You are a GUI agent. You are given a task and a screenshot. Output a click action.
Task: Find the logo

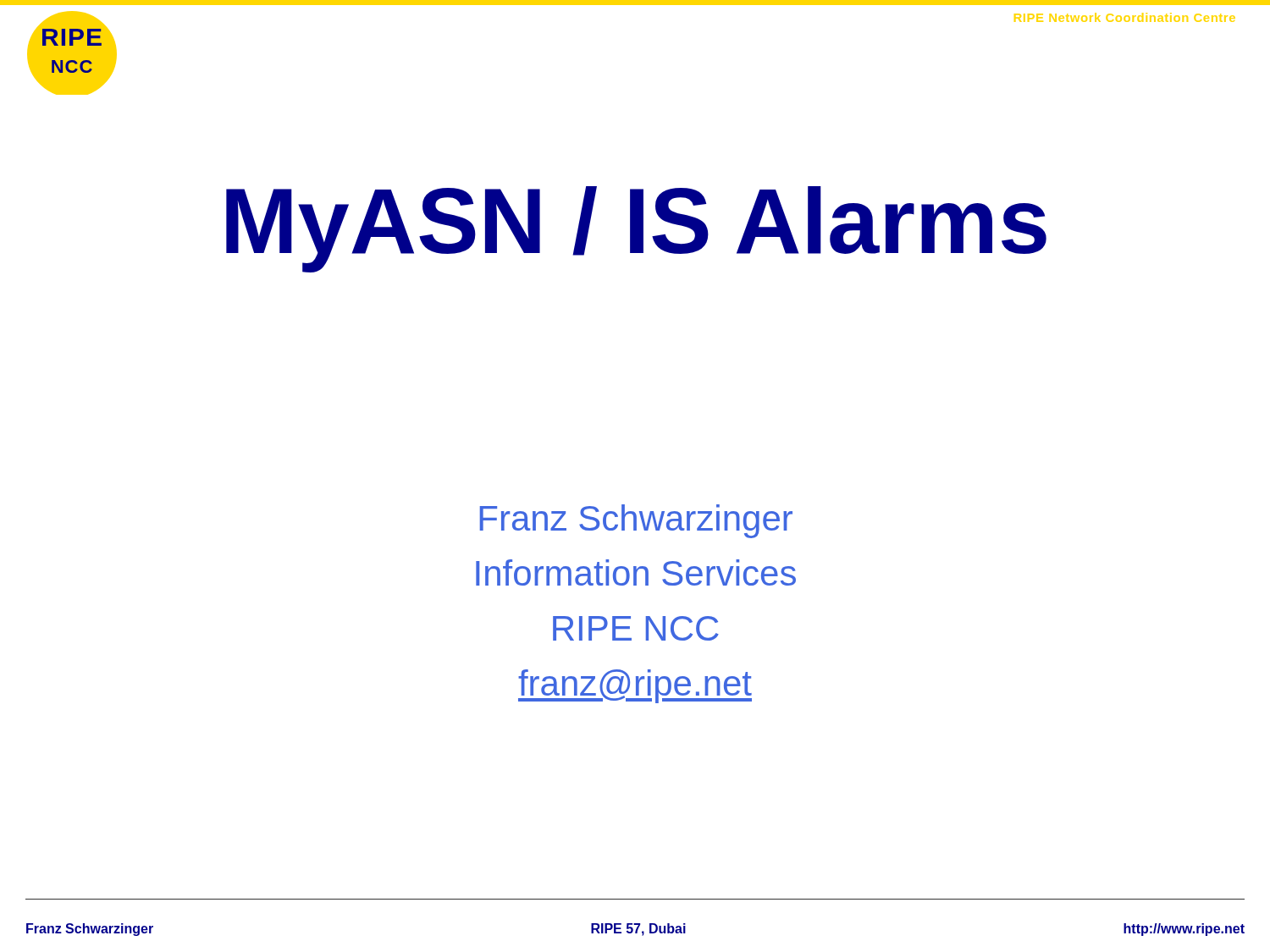(72, 54)
